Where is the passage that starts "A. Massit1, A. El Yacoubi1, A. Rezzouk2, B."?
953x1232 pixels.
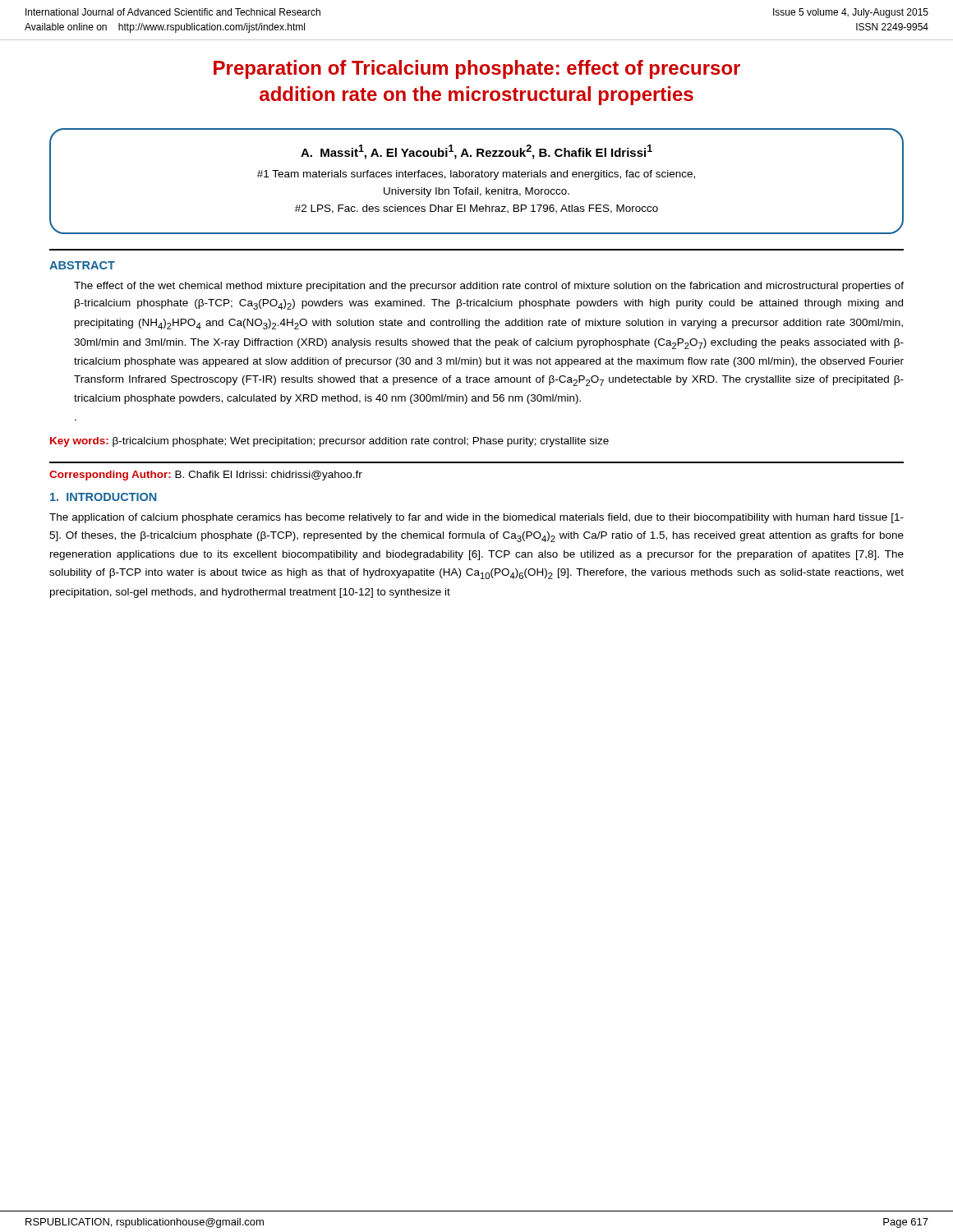(476, 180)
